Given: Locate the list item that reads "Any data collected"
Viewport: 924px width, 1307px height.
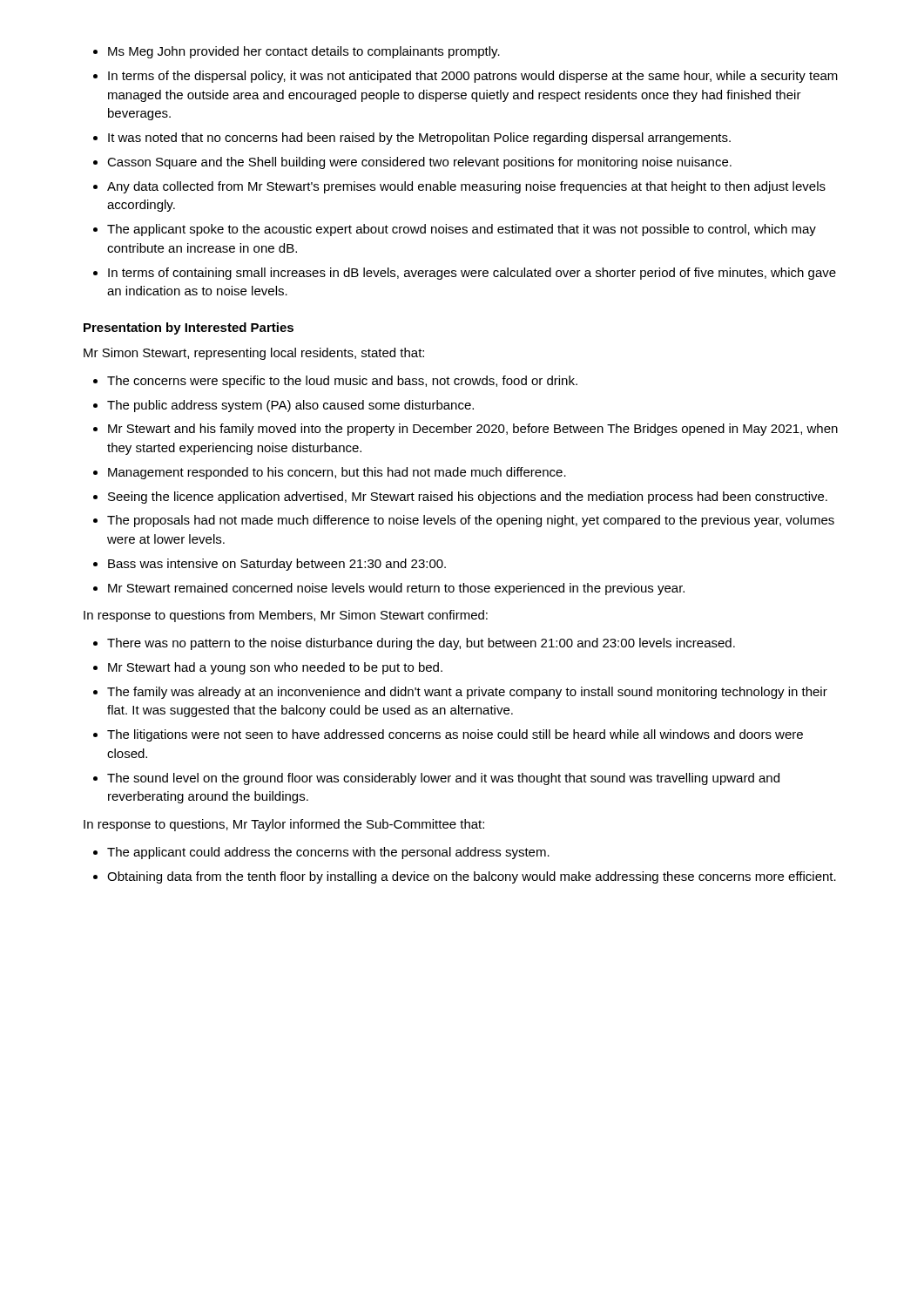Looking at the screenshot, I should pos(474,195).
